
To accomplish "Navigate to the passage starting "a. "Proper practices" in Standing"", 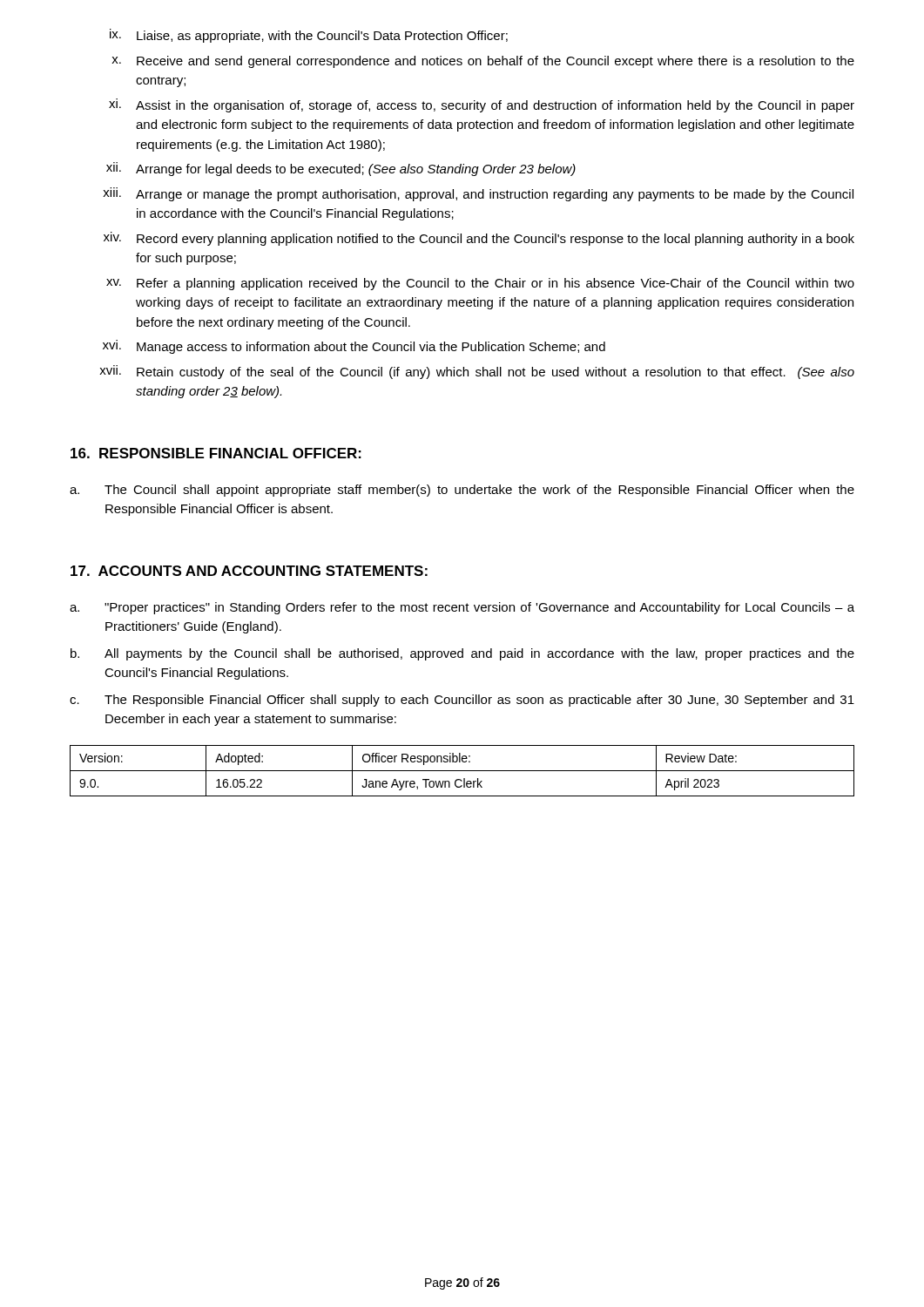I will 462,617.
